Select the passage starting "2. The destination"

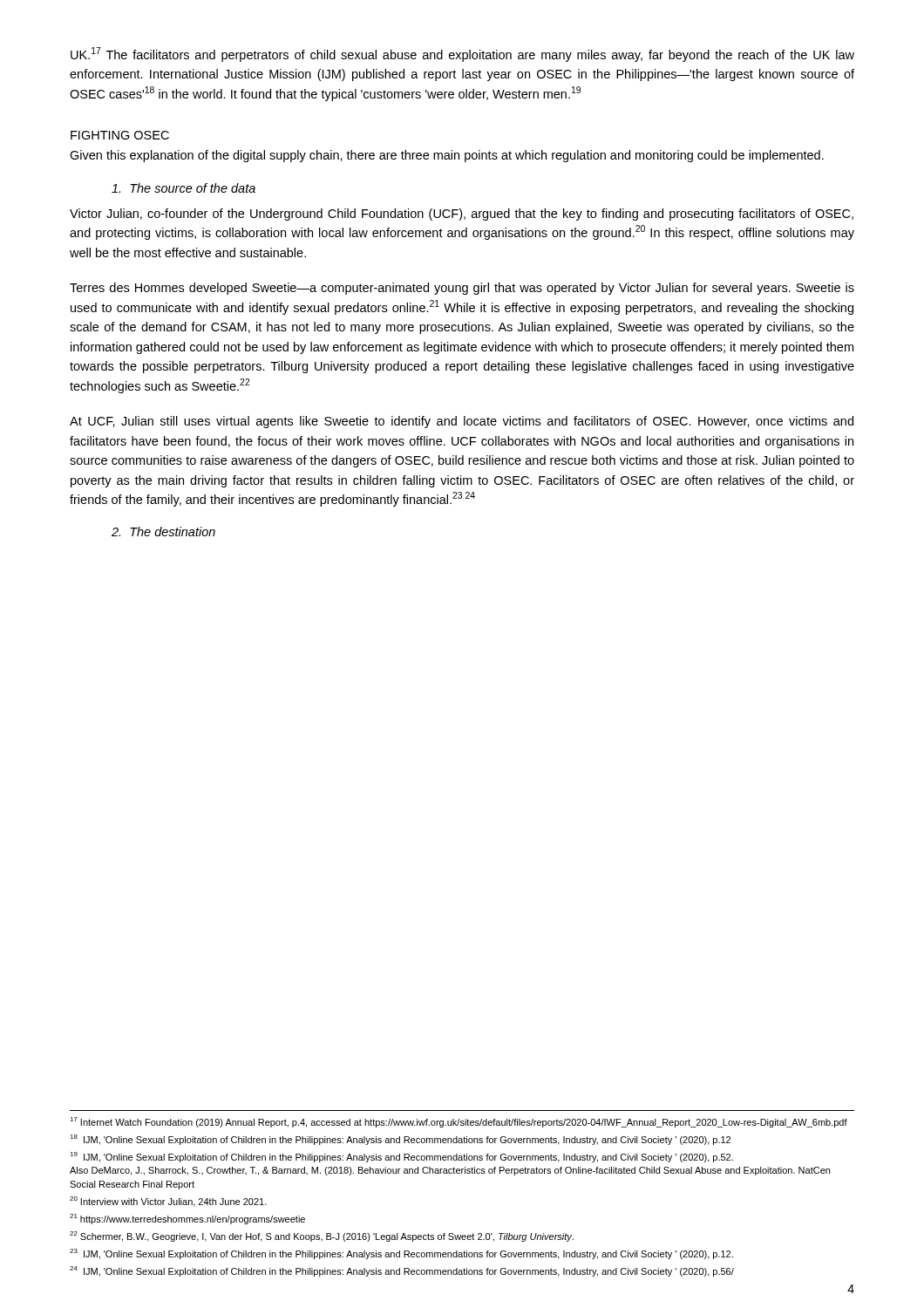tap(164, 532)
